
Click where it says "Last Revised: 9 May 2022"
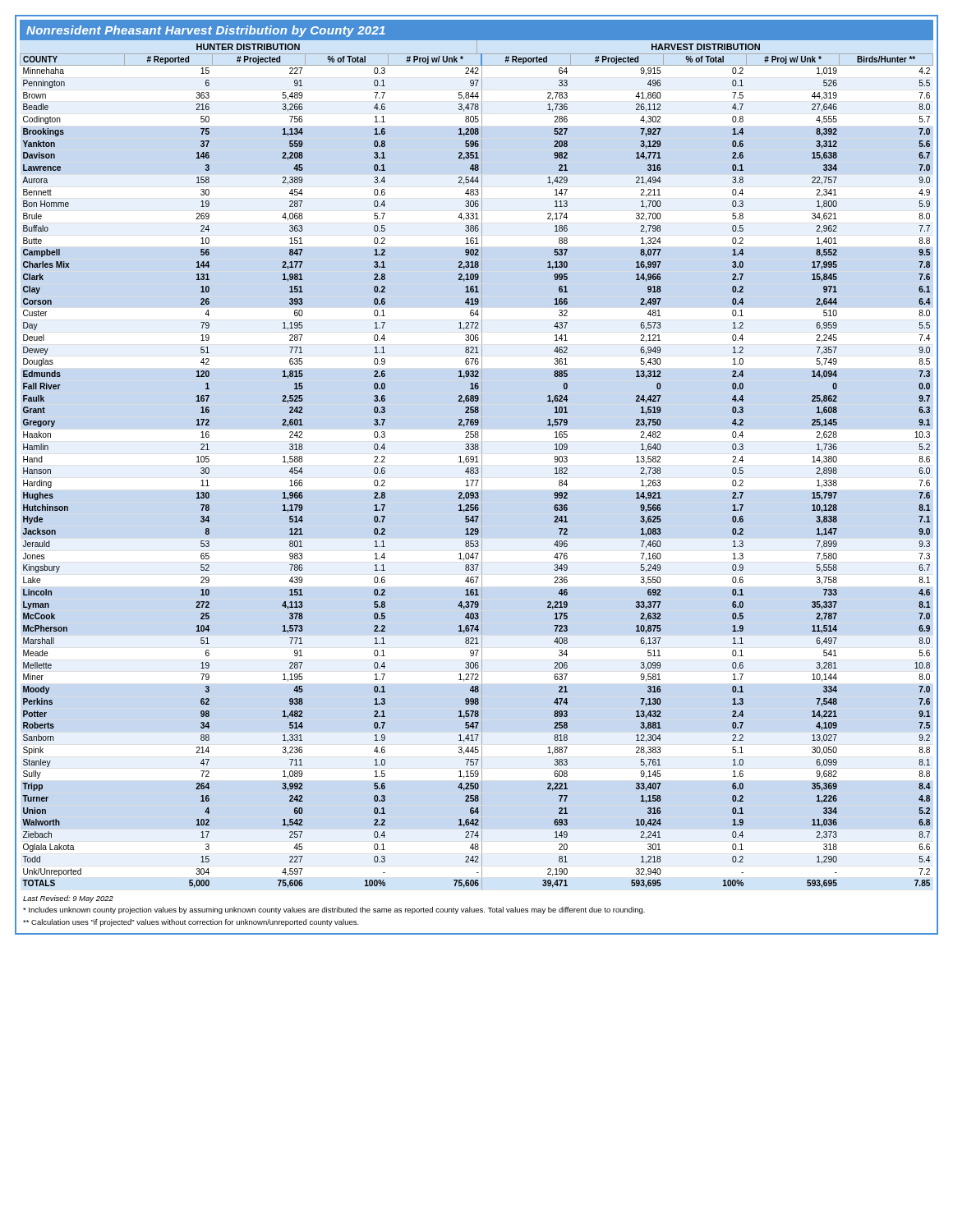pyautogui.click(x=68, y=898)
